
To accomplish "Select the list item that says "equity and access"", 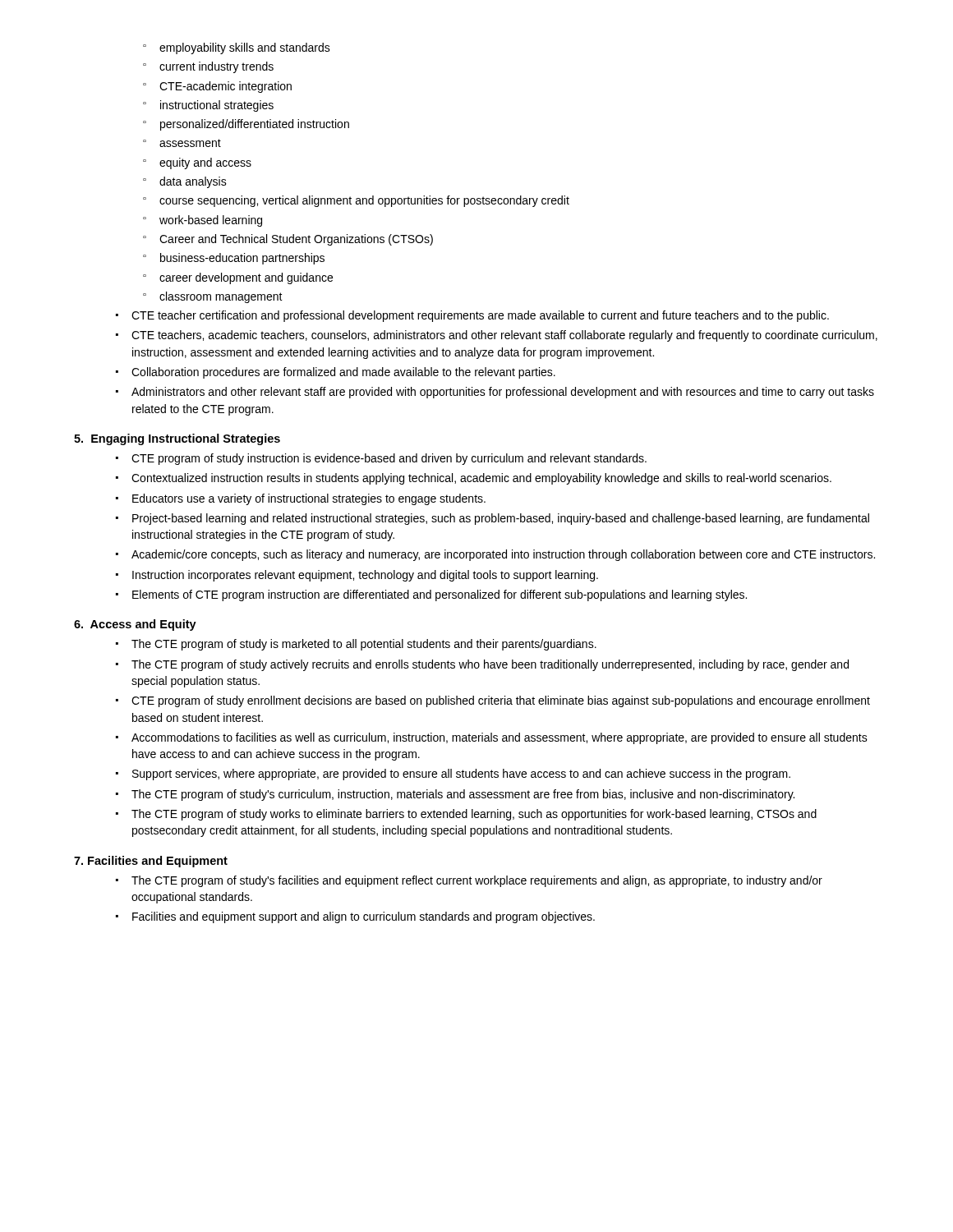I will pos(197,163).
